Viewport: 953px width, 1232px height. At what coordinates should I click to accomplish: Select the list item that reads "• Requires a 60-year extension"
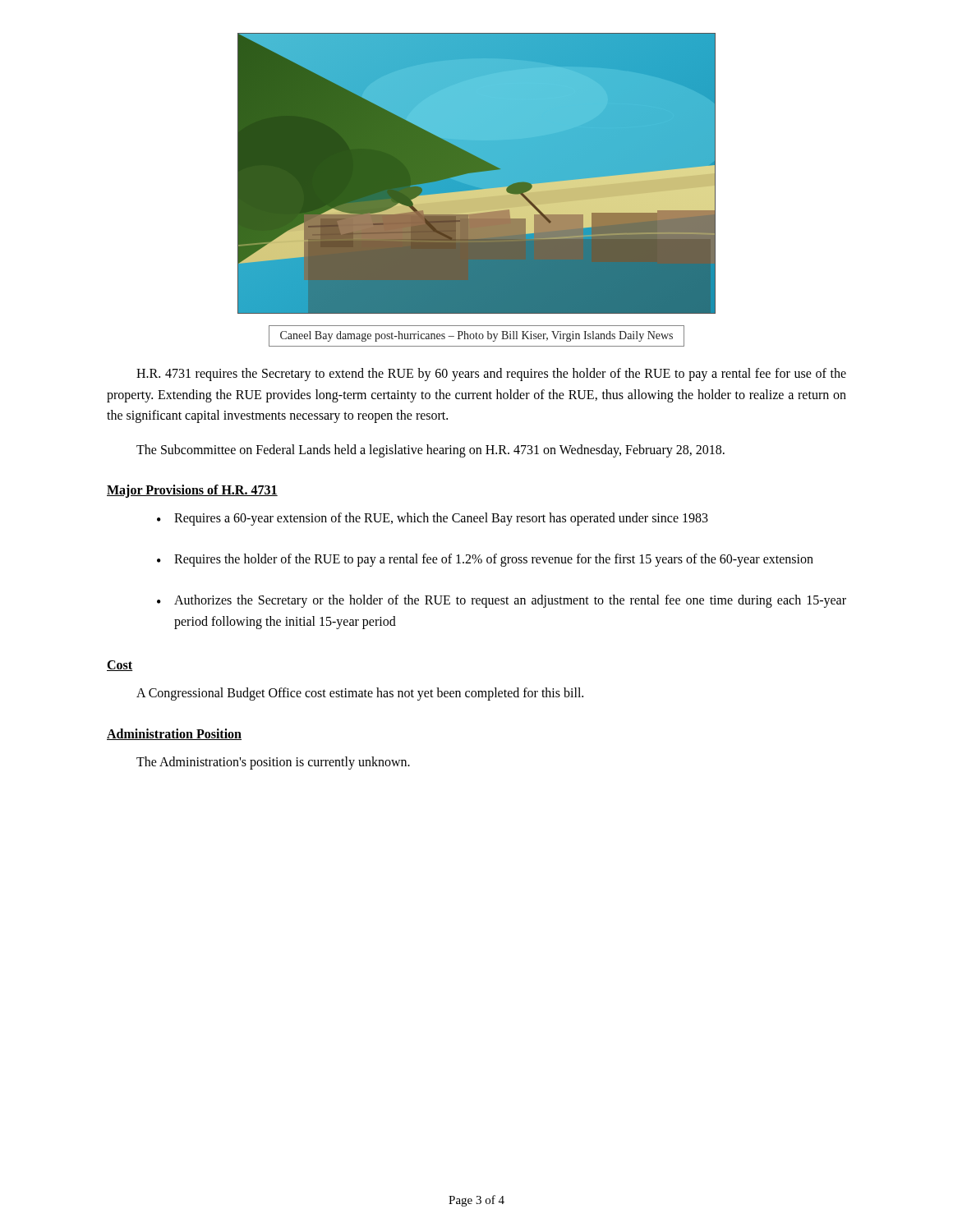pyautogui.click(x=501, y=520)
